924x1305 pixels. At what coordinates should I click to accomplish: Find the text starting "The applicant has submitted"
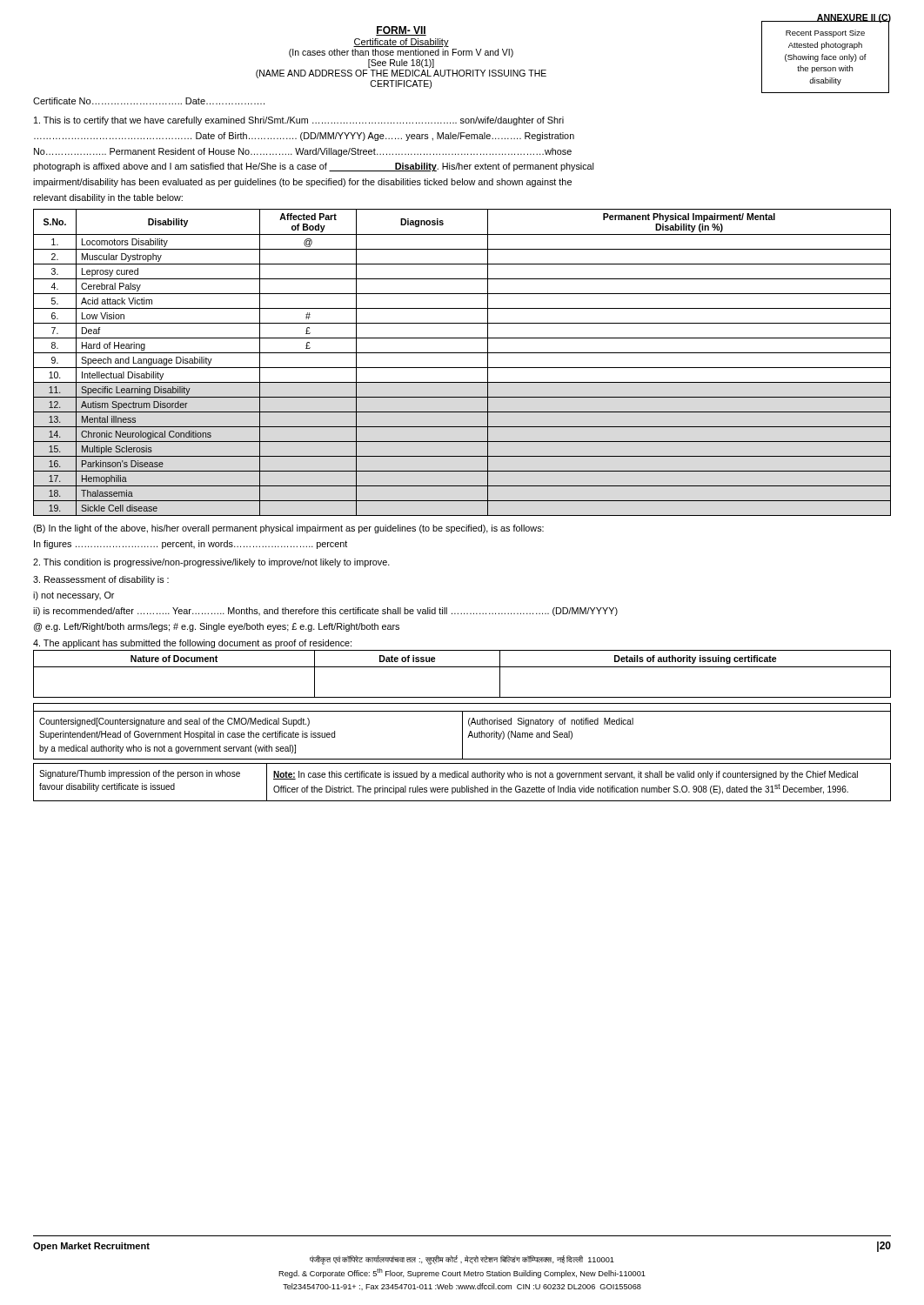(x=193, y=643)
